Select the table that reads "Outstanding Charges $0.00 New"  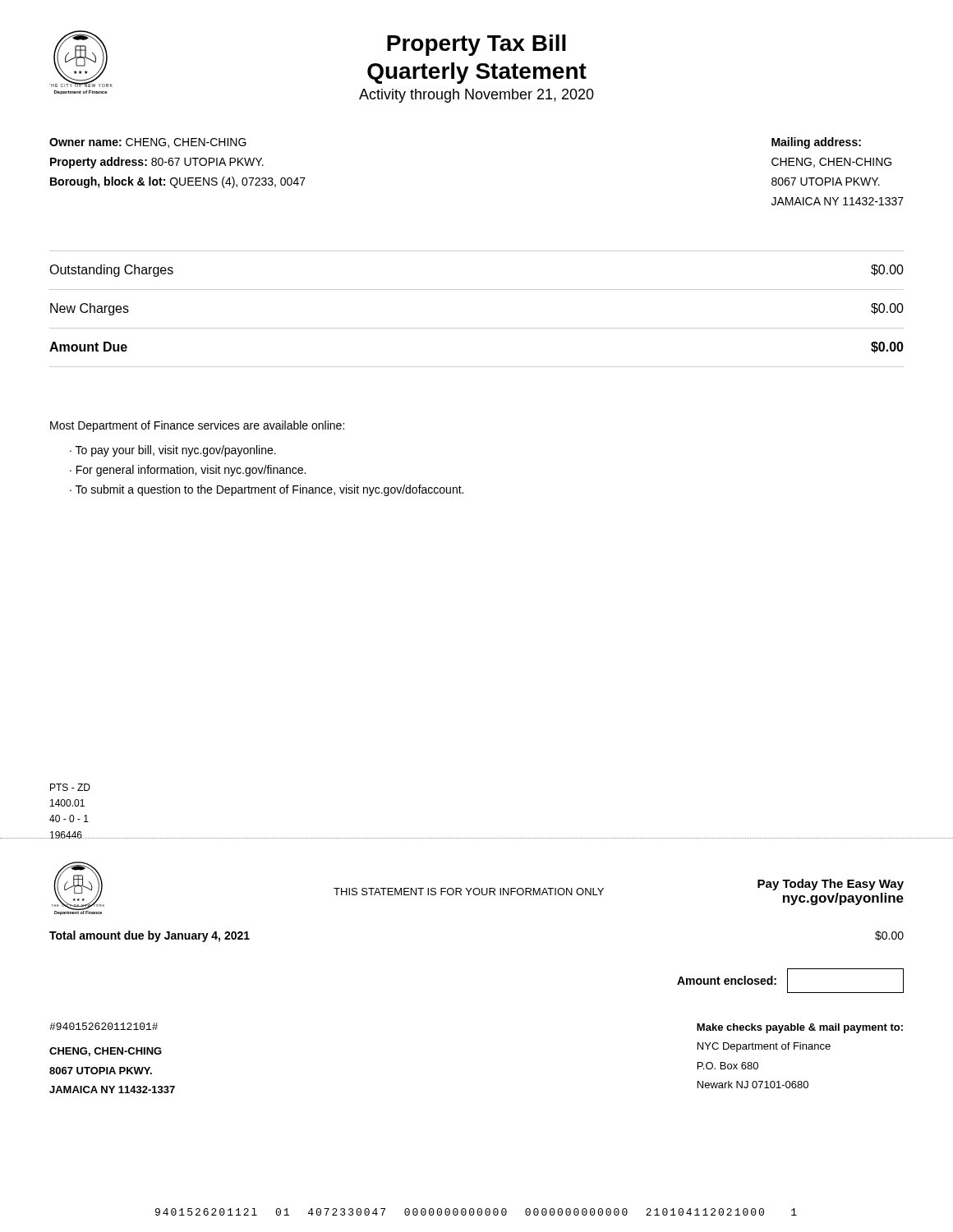(476, 309)
